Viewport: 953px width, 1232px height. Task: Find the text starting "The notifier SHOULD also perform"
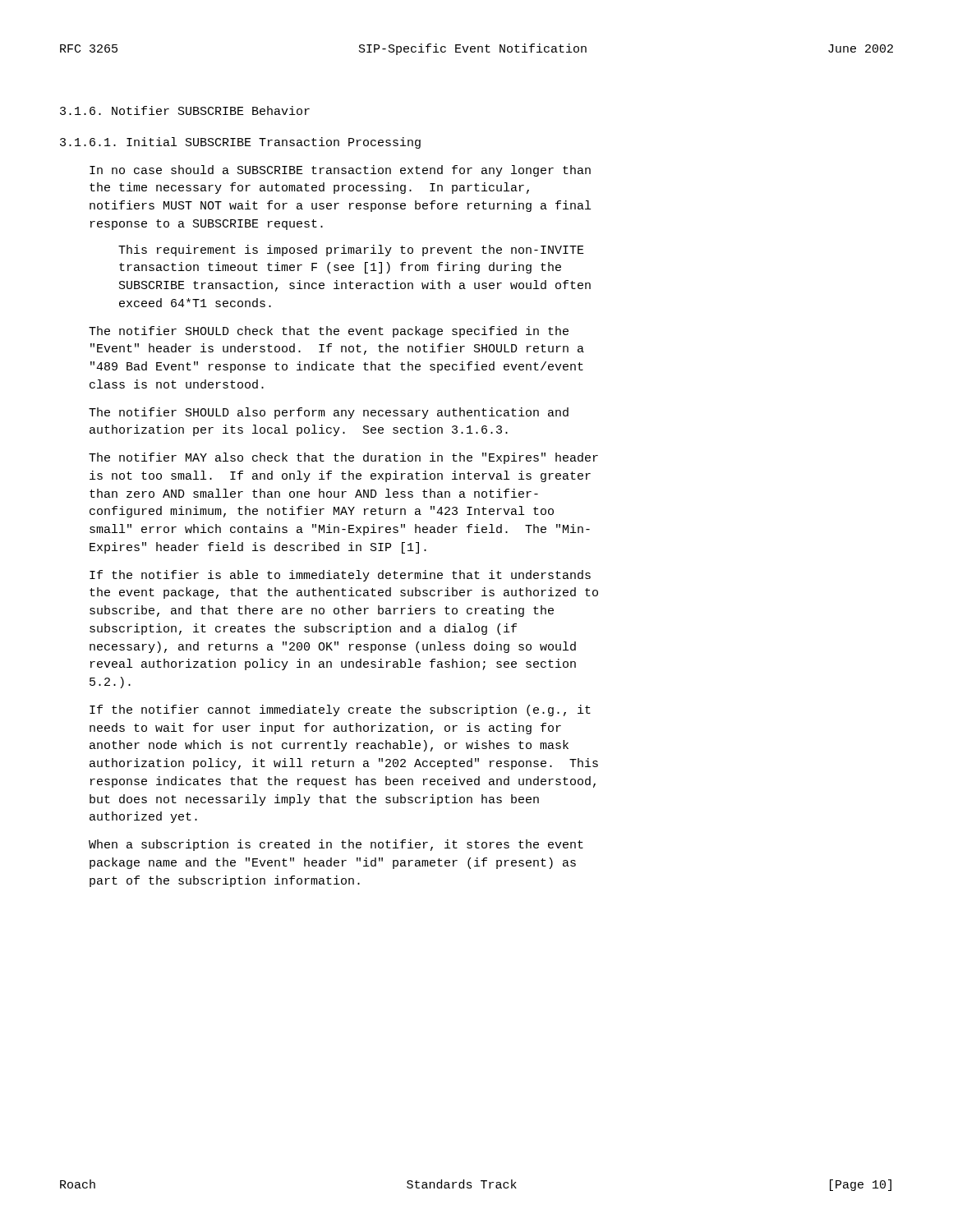point(329,422)
